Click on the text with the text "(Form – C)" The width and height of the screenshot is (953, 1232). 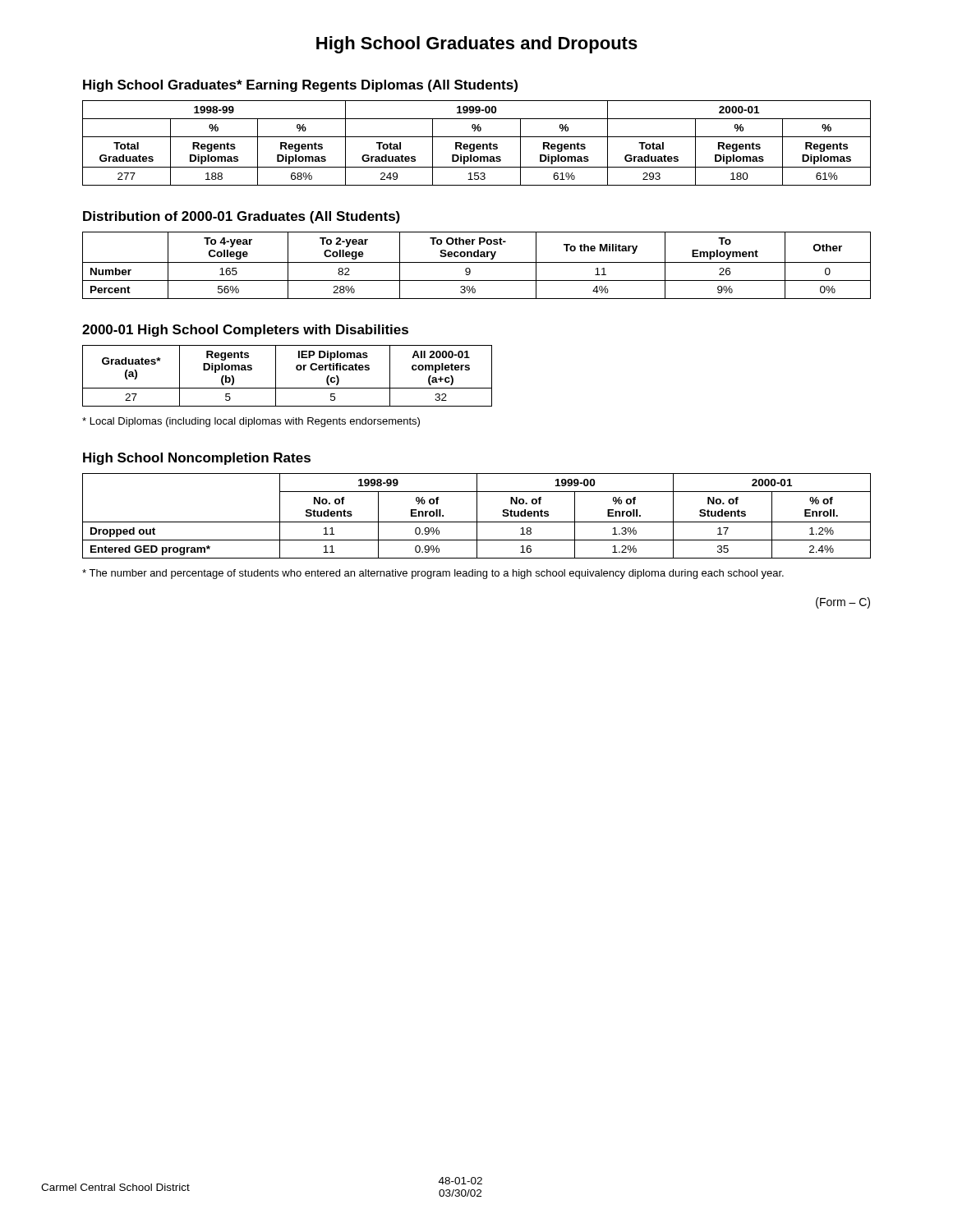843,602
